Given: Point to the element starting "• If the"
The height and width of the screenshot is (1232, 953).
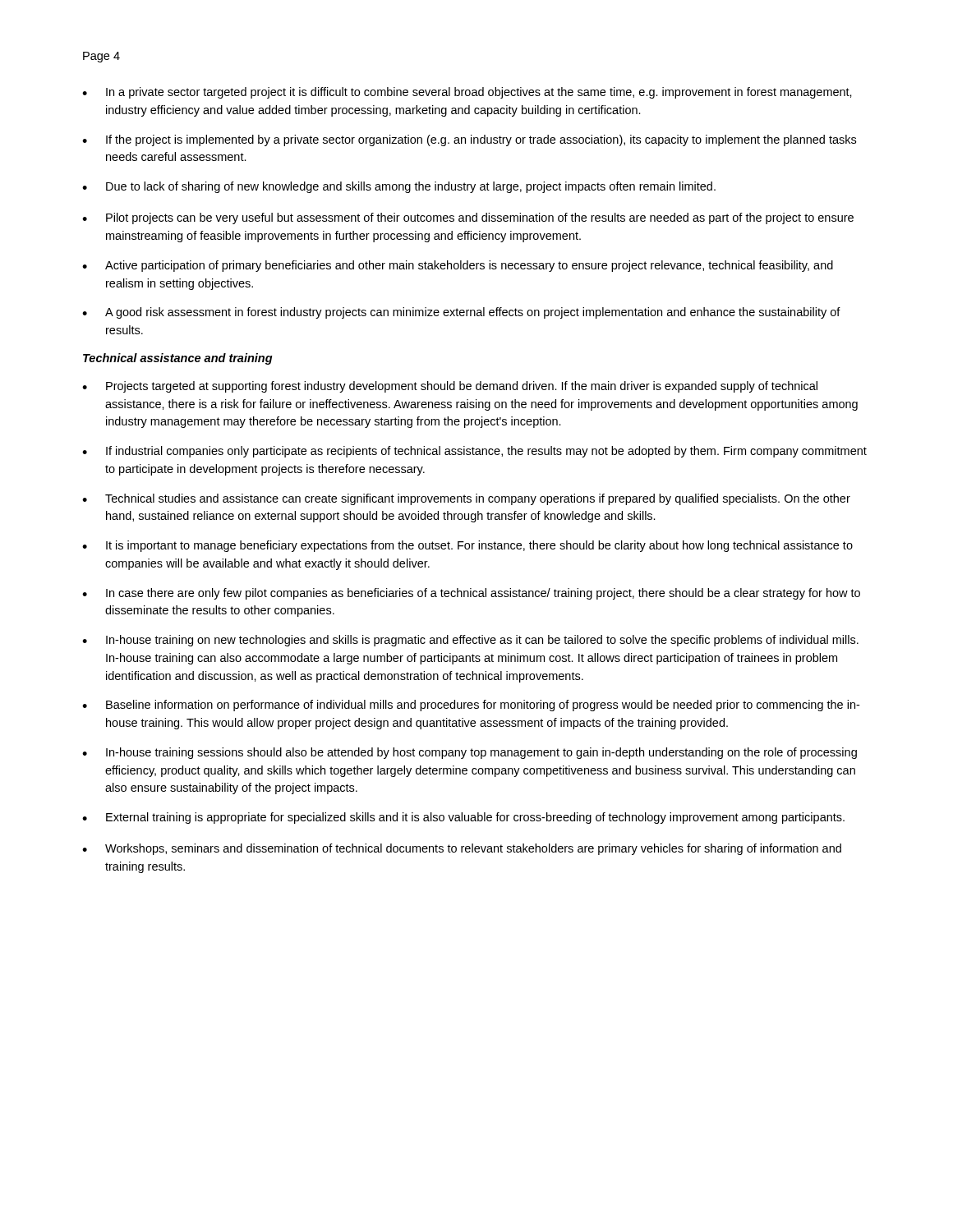Looking at the screenshot, I should click(x=476, y=149).
